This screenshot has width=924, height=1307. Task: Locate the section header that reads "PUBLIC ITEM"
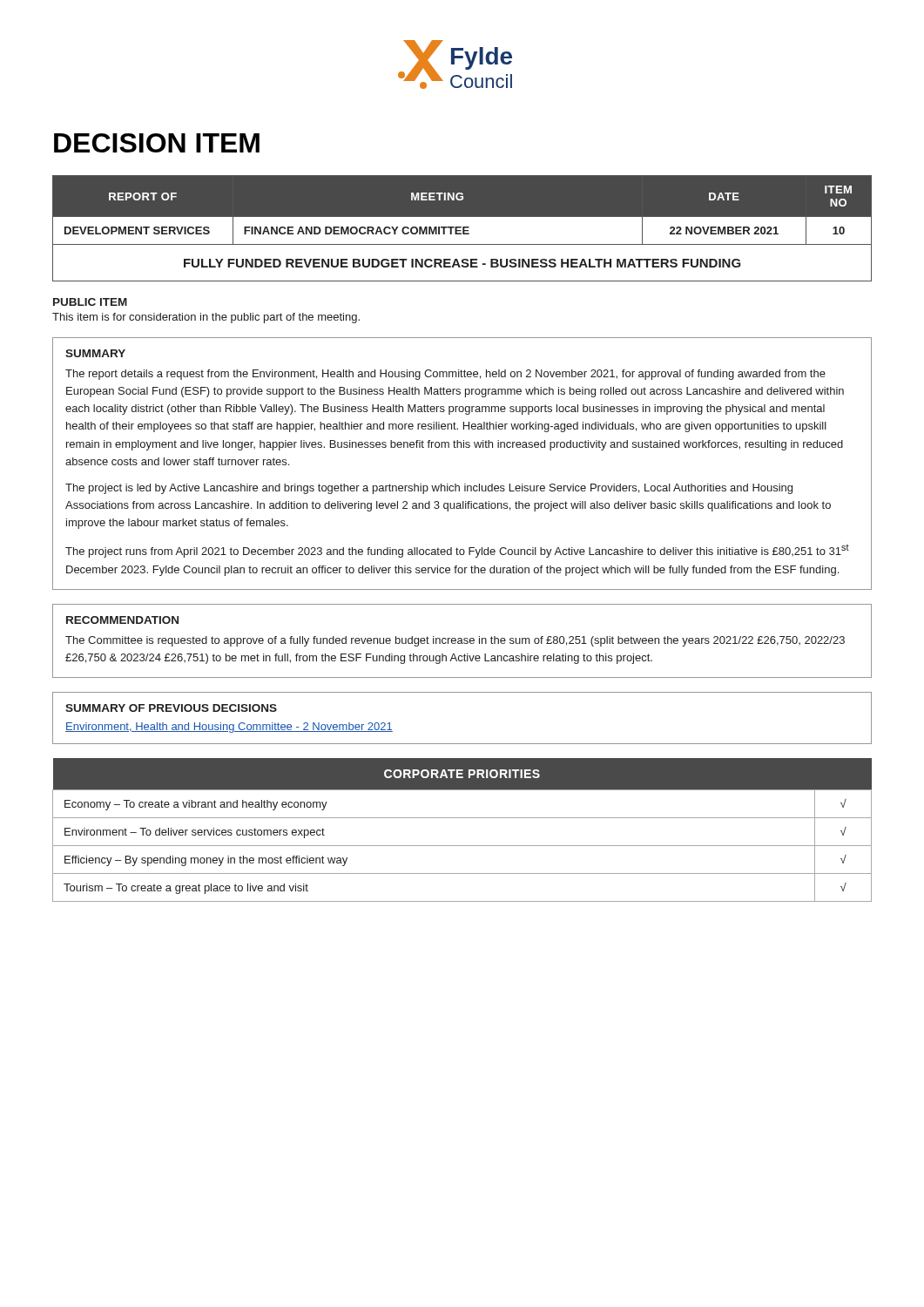click(90, 302)
